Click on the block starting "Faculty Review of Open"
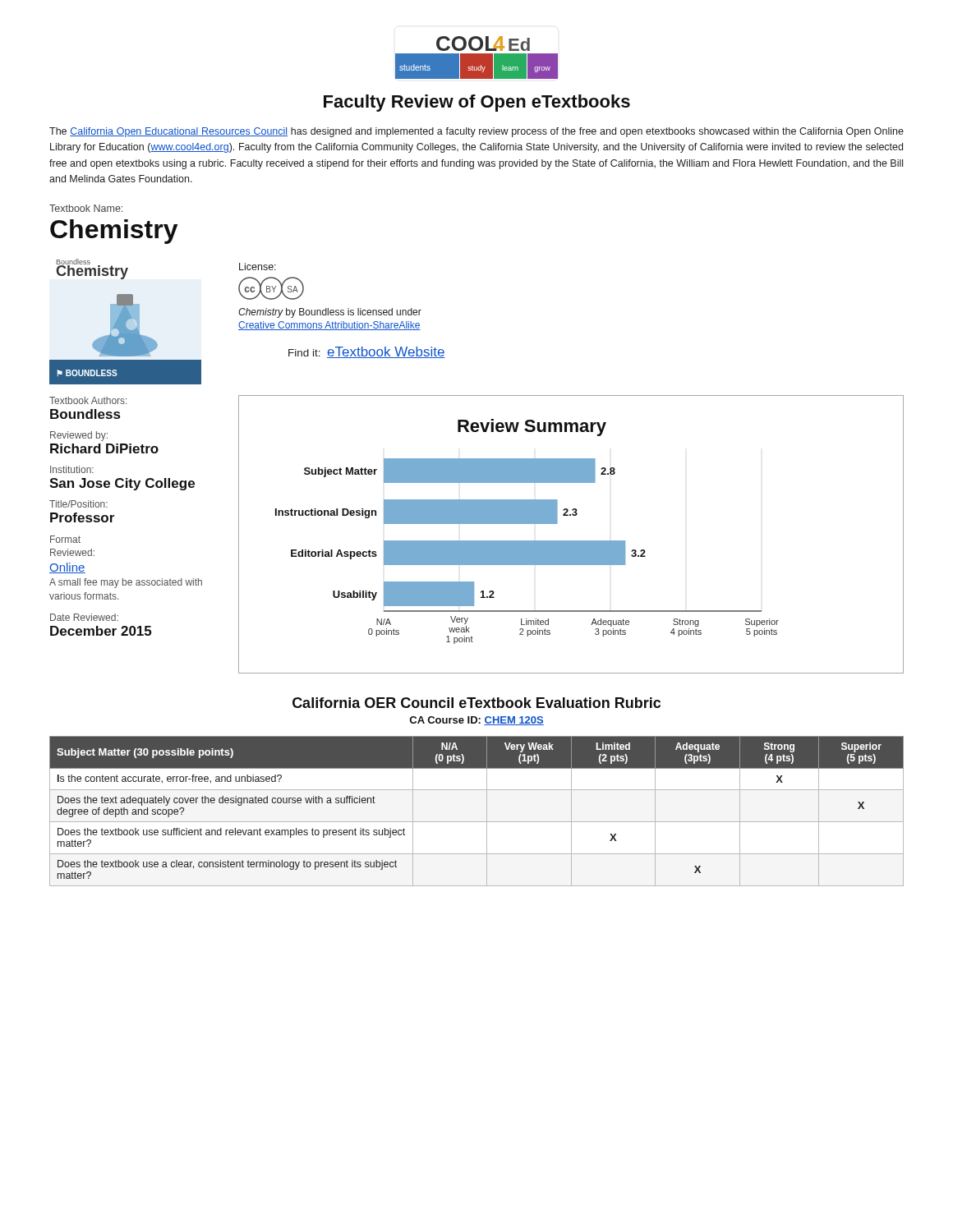This screenshot has height=1232, width=953. tap(476, 101)
